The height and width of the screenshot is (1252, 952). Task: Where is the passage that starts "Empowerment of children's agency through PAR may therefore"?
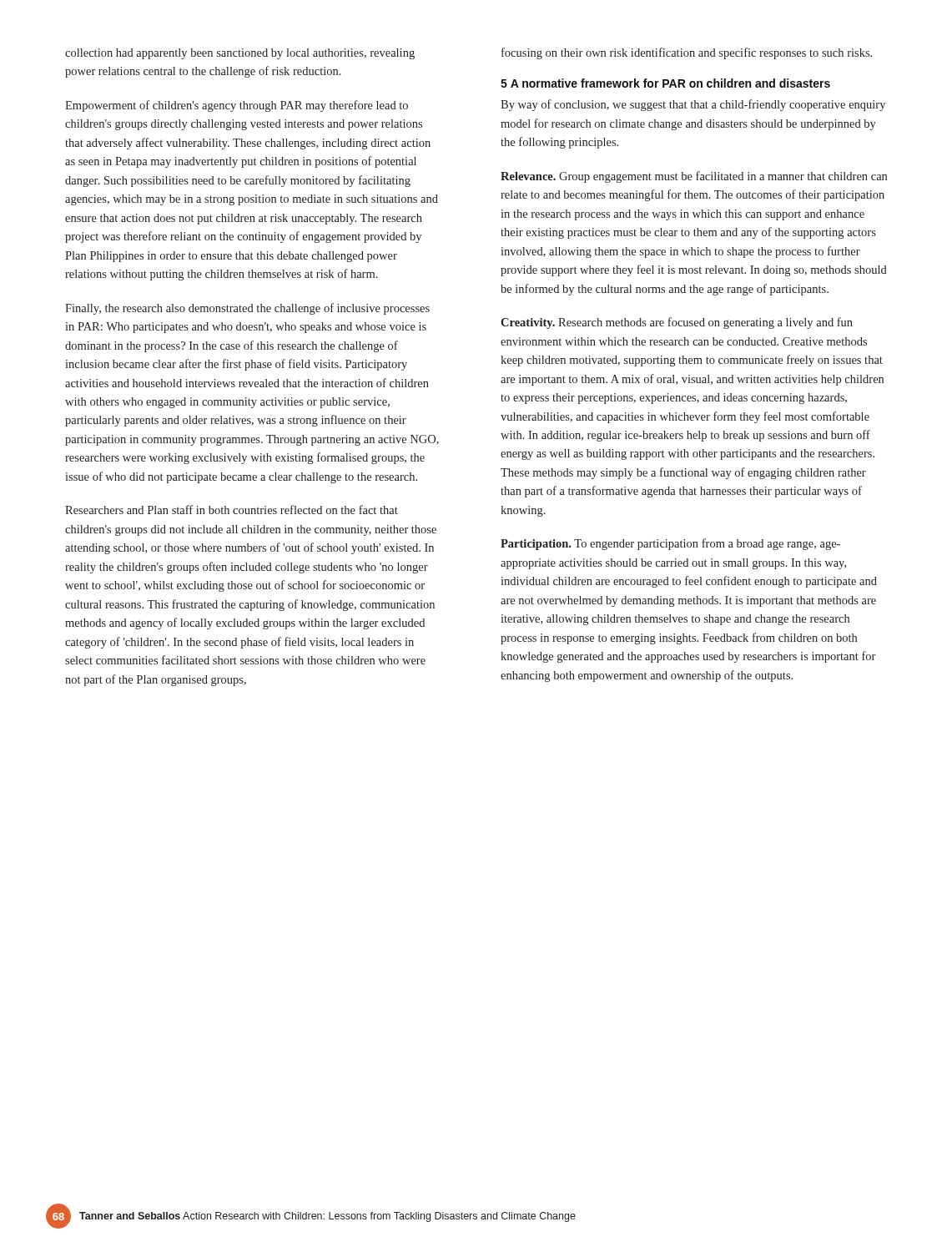tap(252, 189)
